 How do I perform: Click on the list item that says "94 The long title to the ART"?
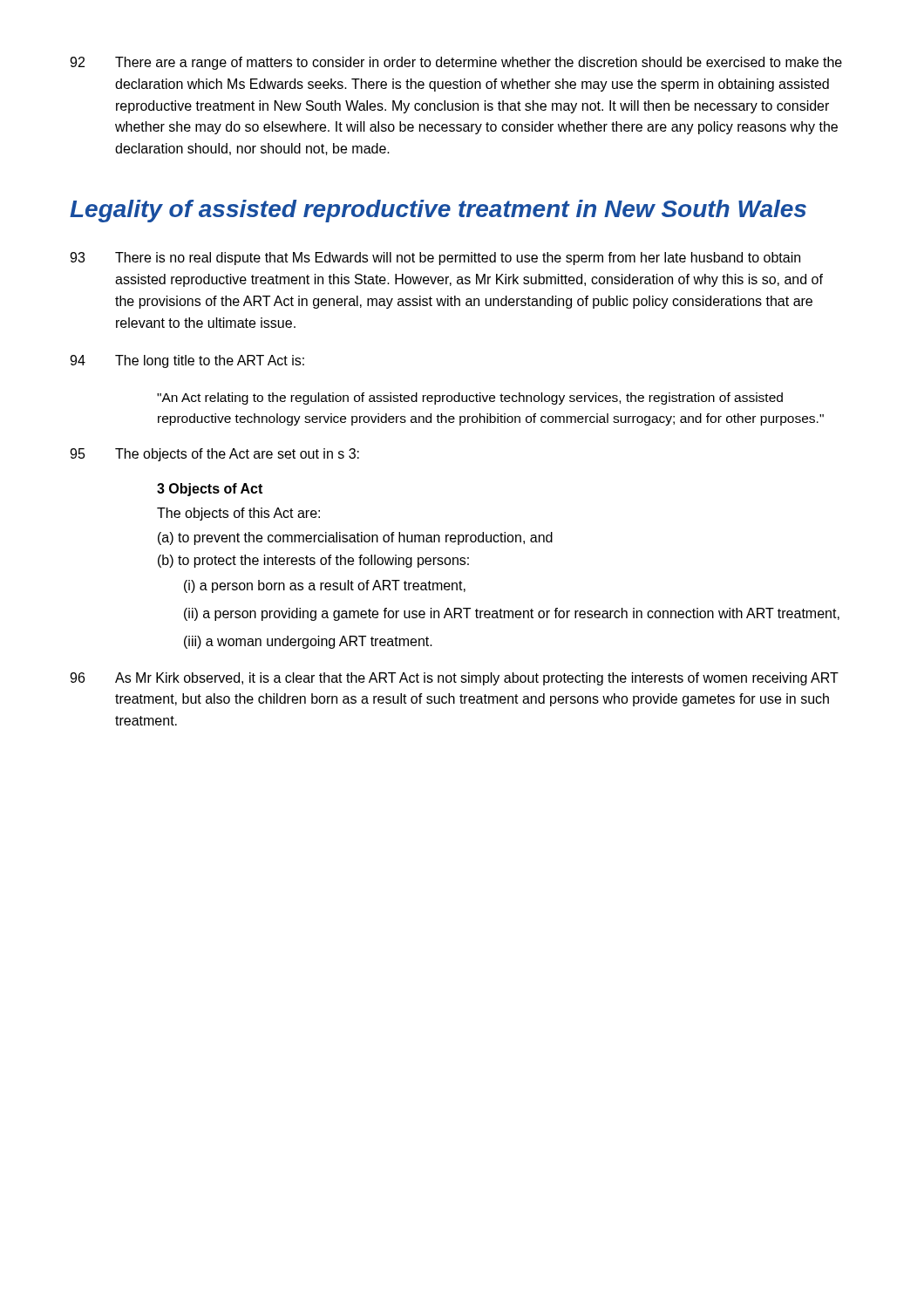tap(187, 361)
